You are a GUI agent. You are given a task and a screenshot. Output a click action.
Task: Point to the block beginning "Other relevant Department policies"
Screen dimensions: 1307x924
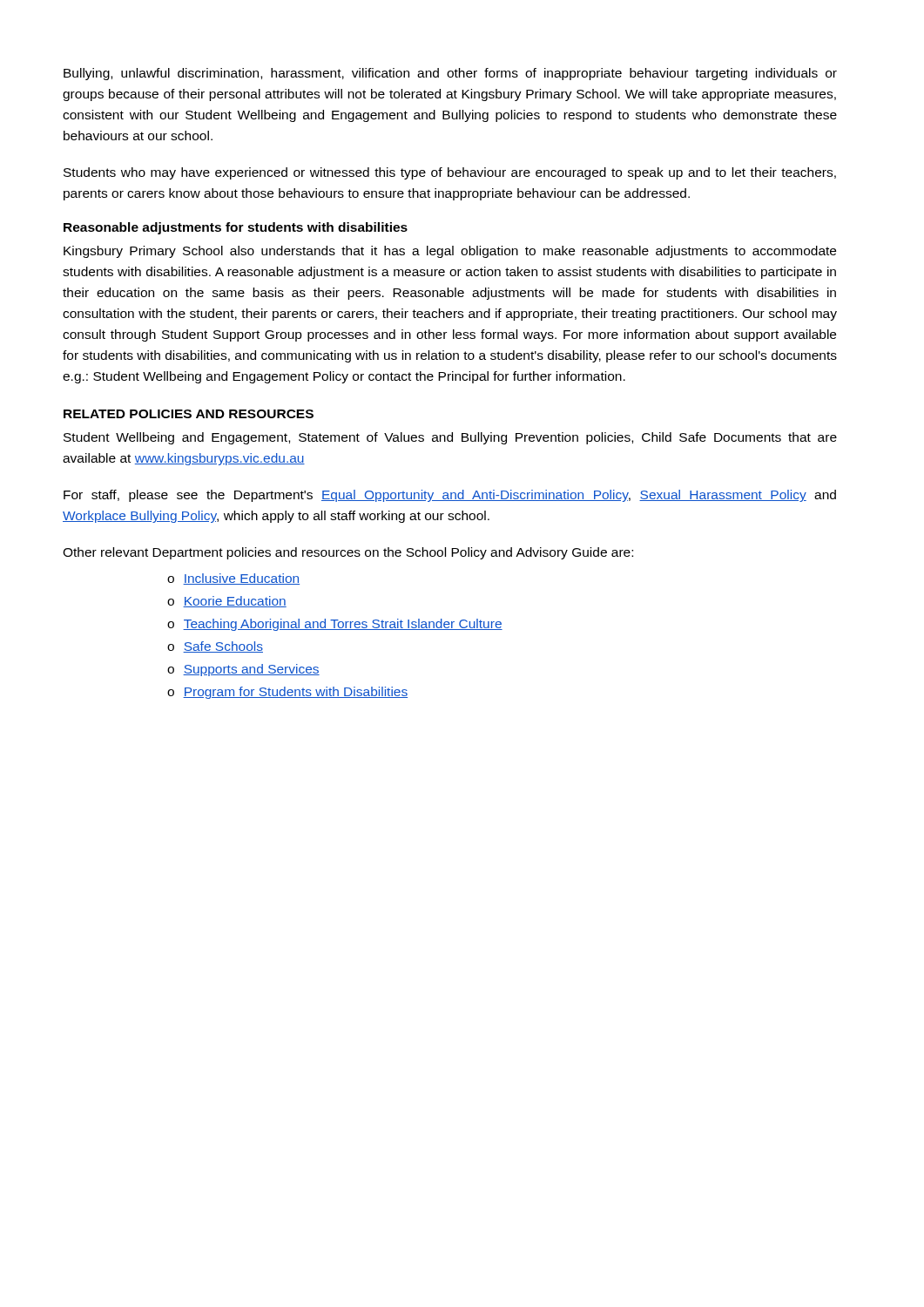[x=349, y=552]
